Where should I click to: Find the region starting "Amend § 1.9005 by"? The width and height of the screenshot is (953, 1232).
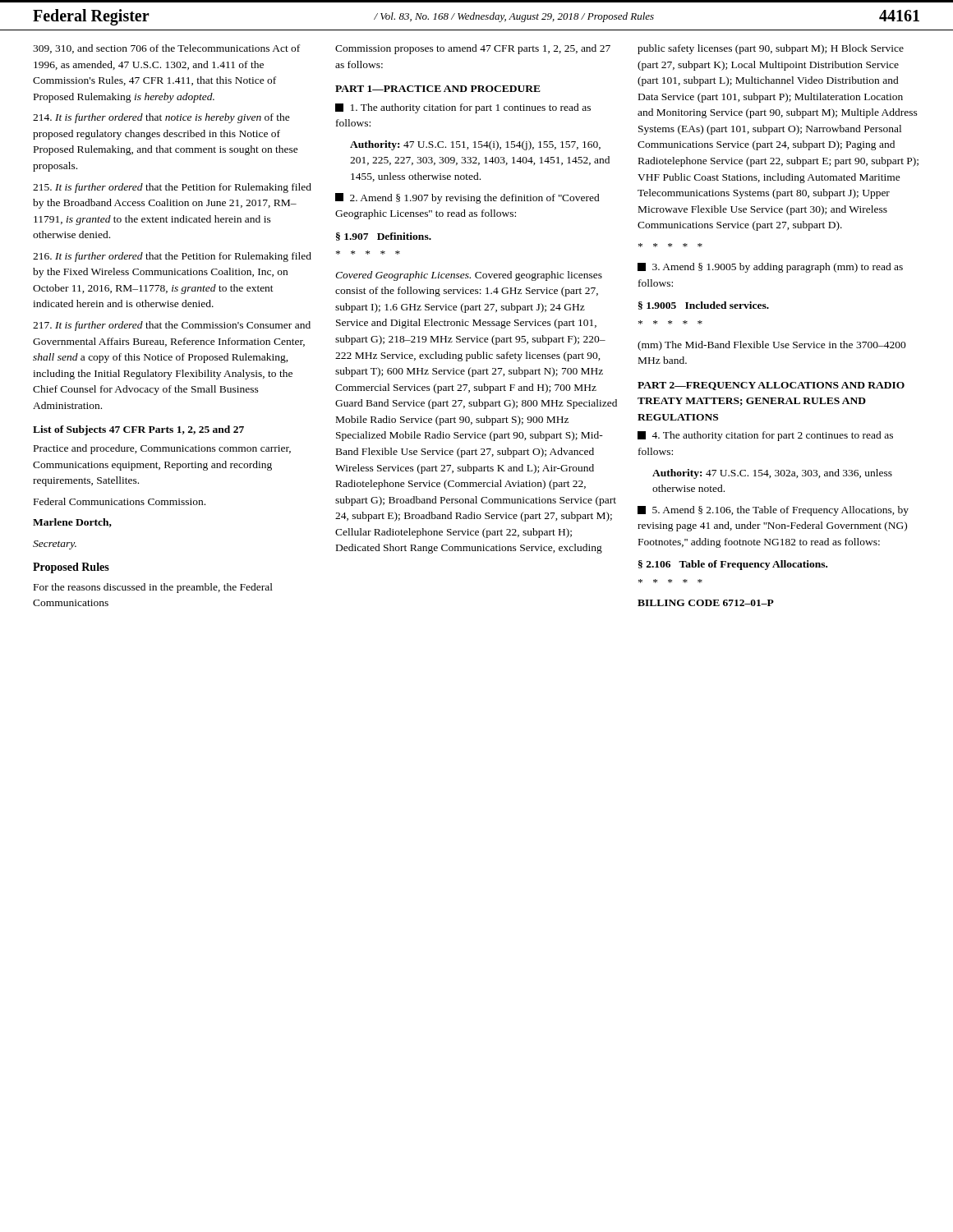click(x=779, y=275)
